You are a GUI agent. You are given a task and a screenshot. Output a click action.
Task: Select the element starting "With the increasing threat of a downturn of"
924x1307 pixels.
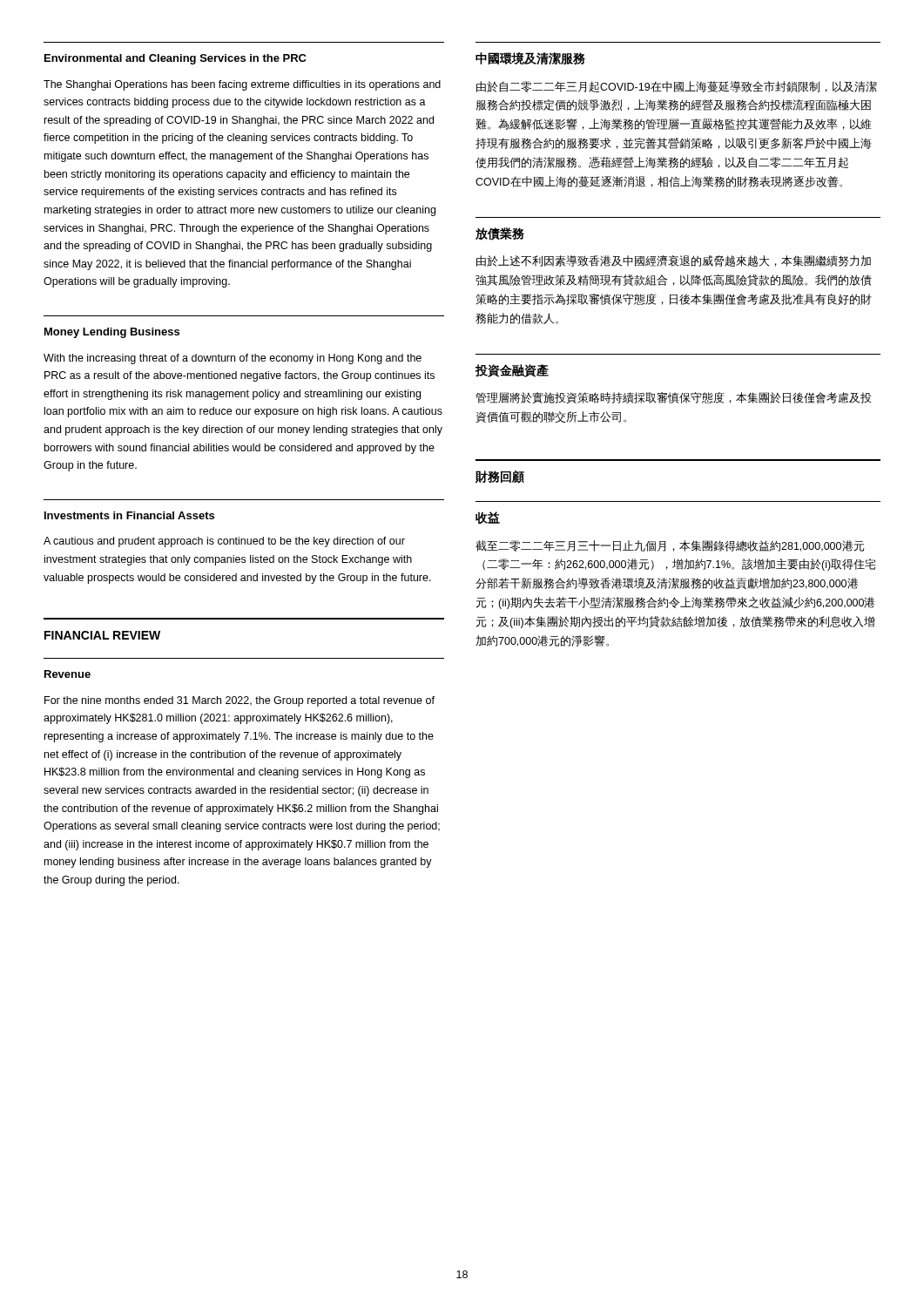point(244,412)
